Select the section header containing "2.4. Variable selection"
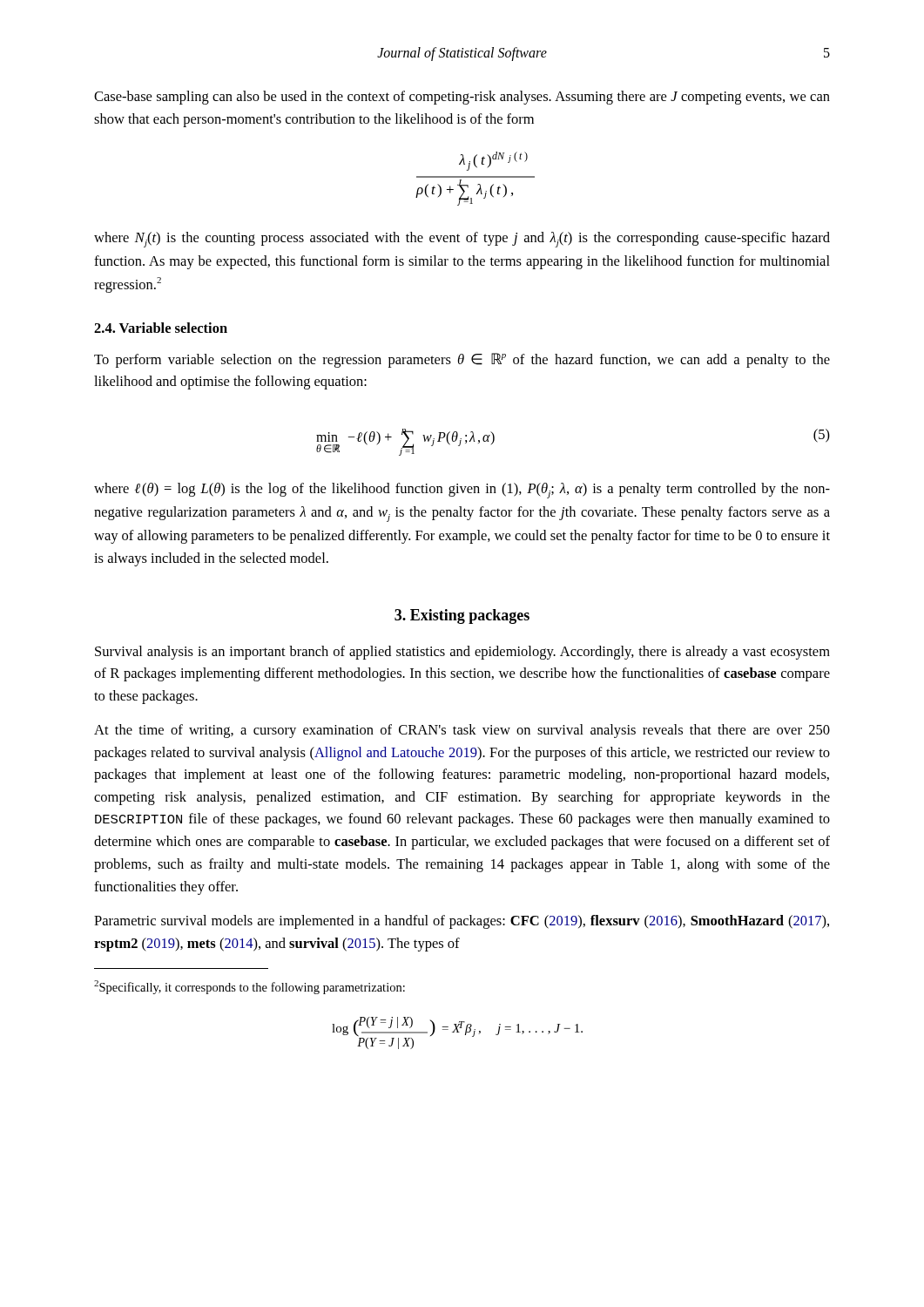Viewport: 924px width, 1307px height. tap(161, 328)
